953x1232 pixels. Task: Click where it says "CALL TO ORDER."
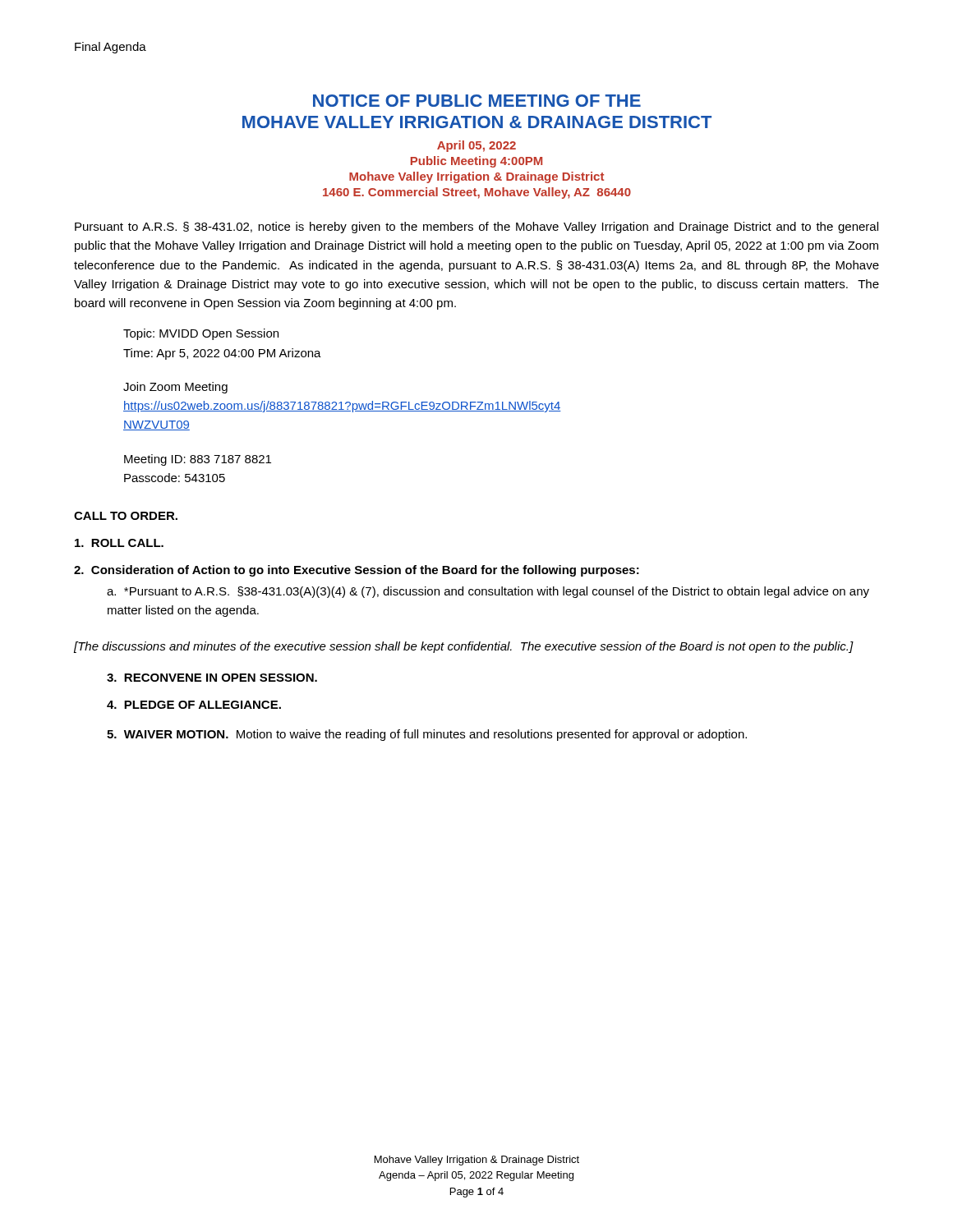pyautogui.click(x=126, y=515)
